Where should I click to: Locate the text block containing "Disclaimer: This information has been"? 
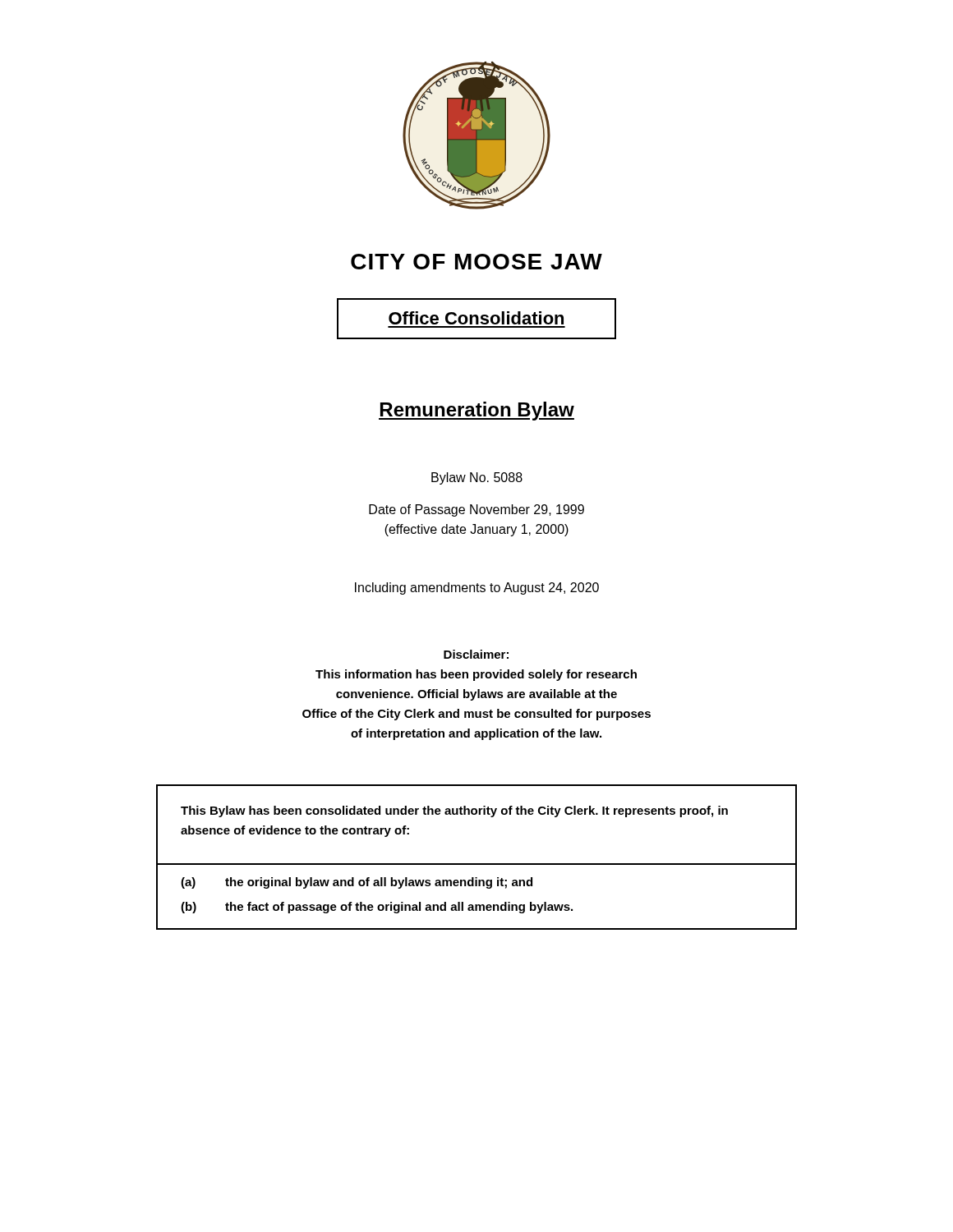(x=476, y=694)
